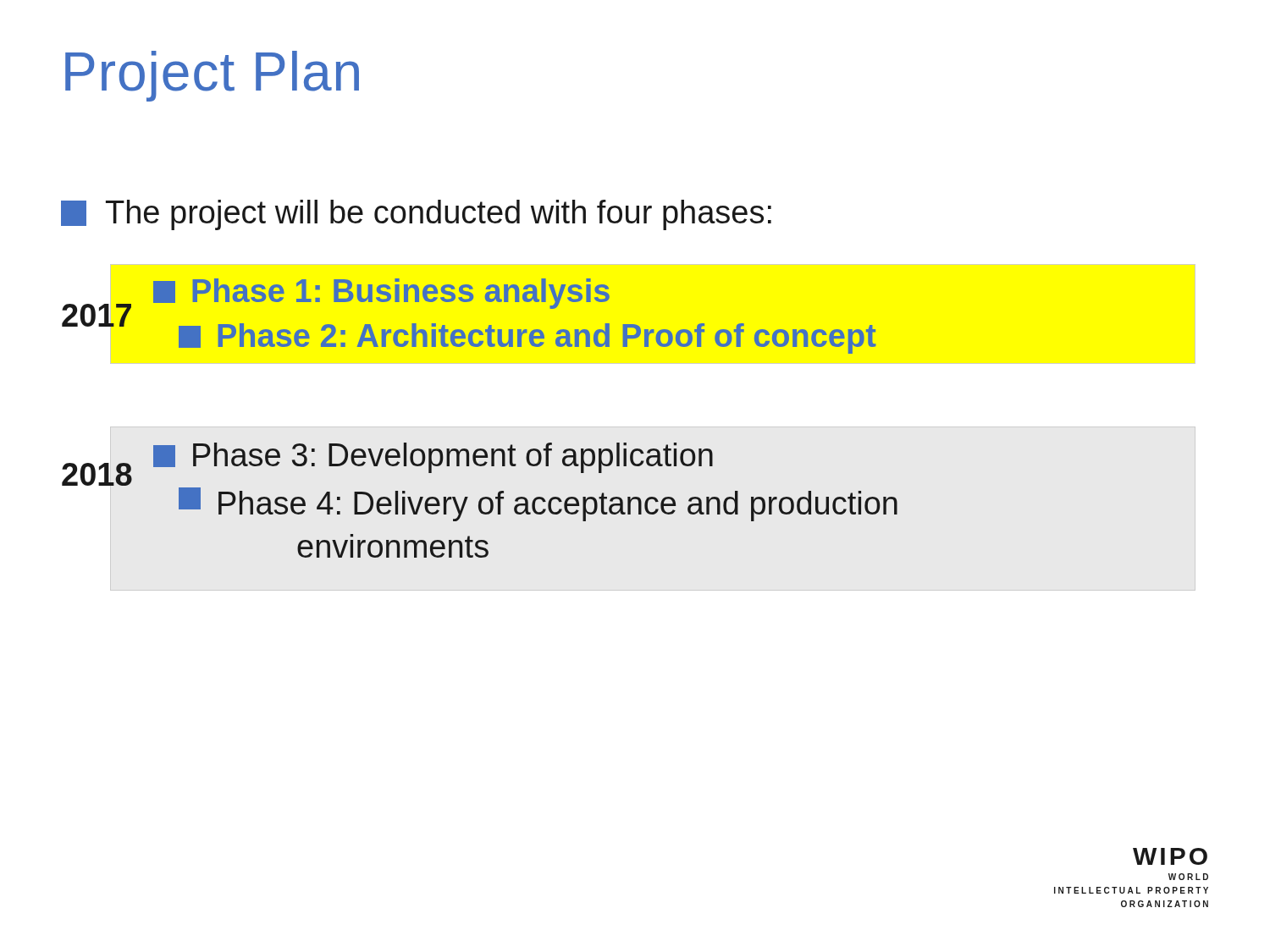Click on the title that reads "Project Plan"
This screenshot has width=1270, height=952.
[212, 72]
